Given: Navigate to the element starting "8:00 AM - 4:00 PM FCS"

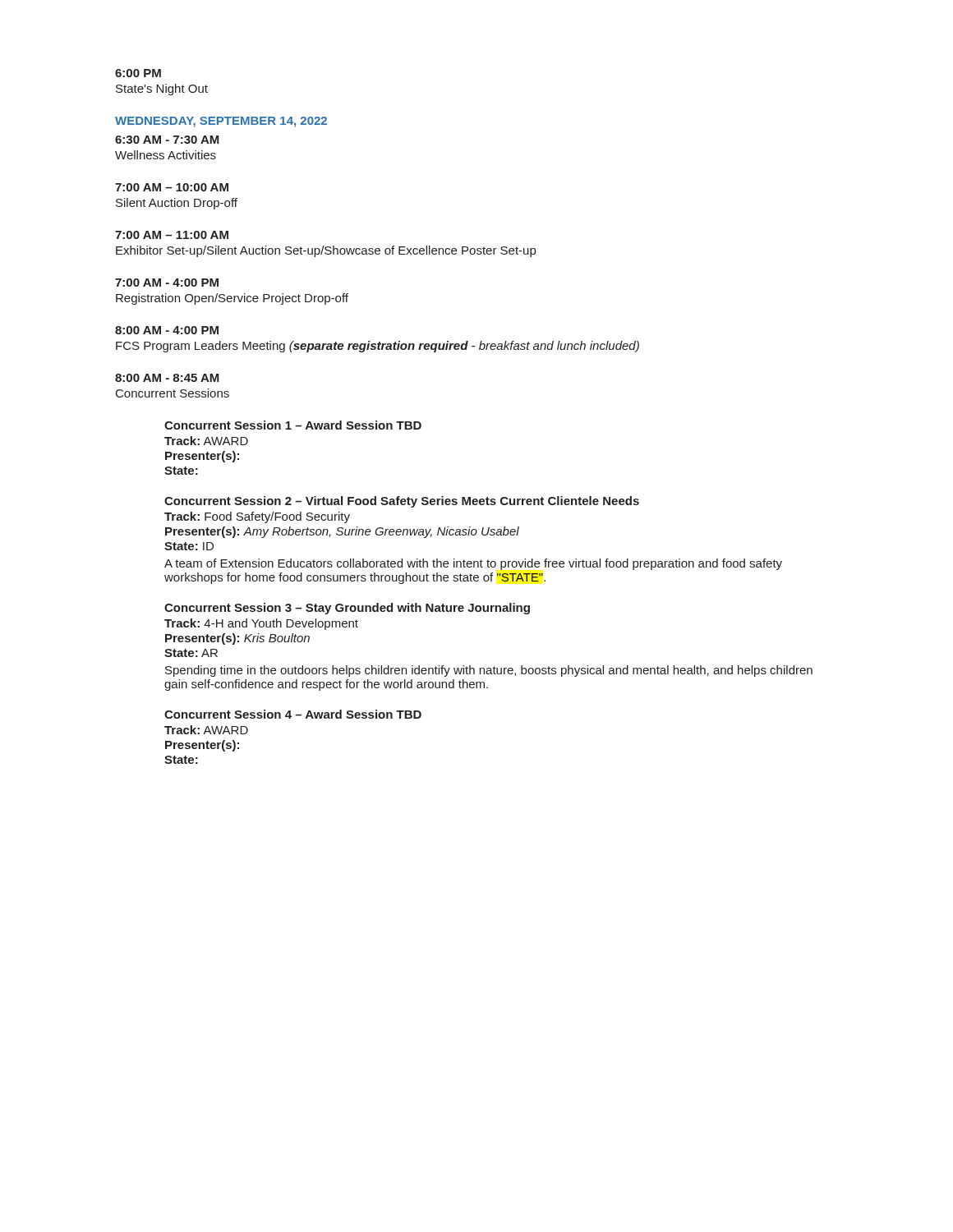Looking at the screenshot, I should point(476,338).
